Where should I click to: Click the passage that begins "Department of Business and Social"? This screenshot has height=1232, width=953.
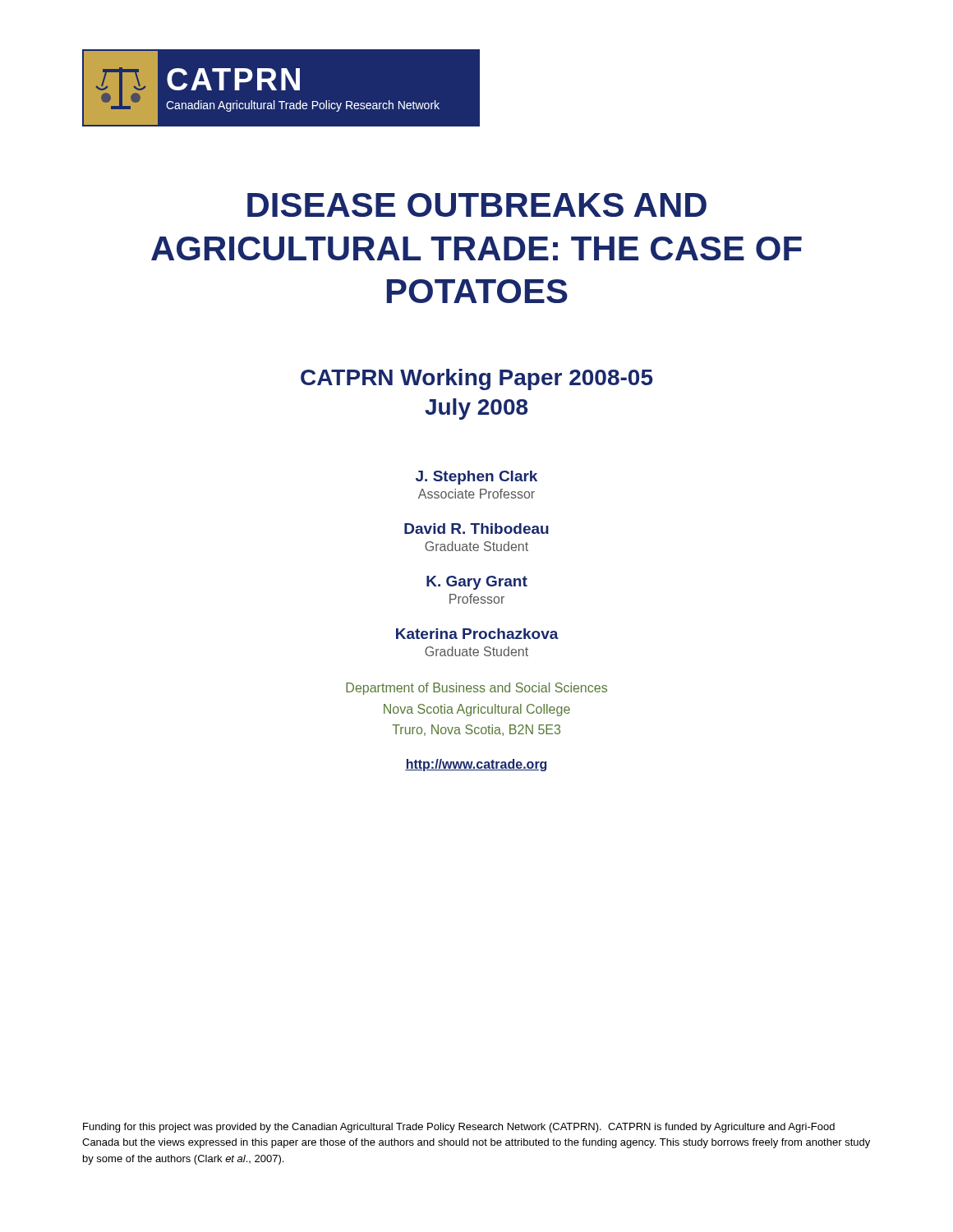coord(476,709)
